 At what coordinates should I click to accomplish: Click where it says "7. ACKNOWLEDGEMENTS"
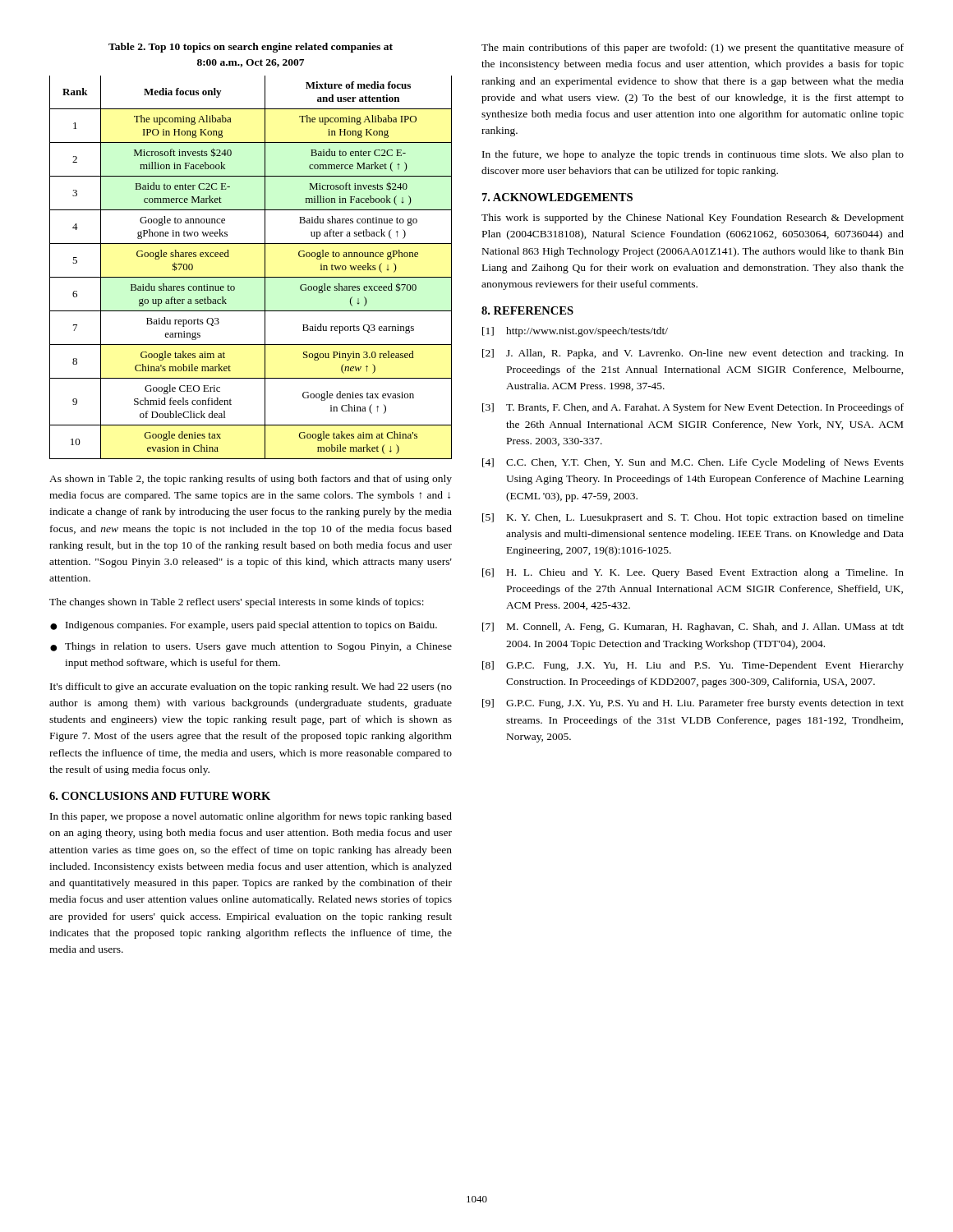[557, 197]
